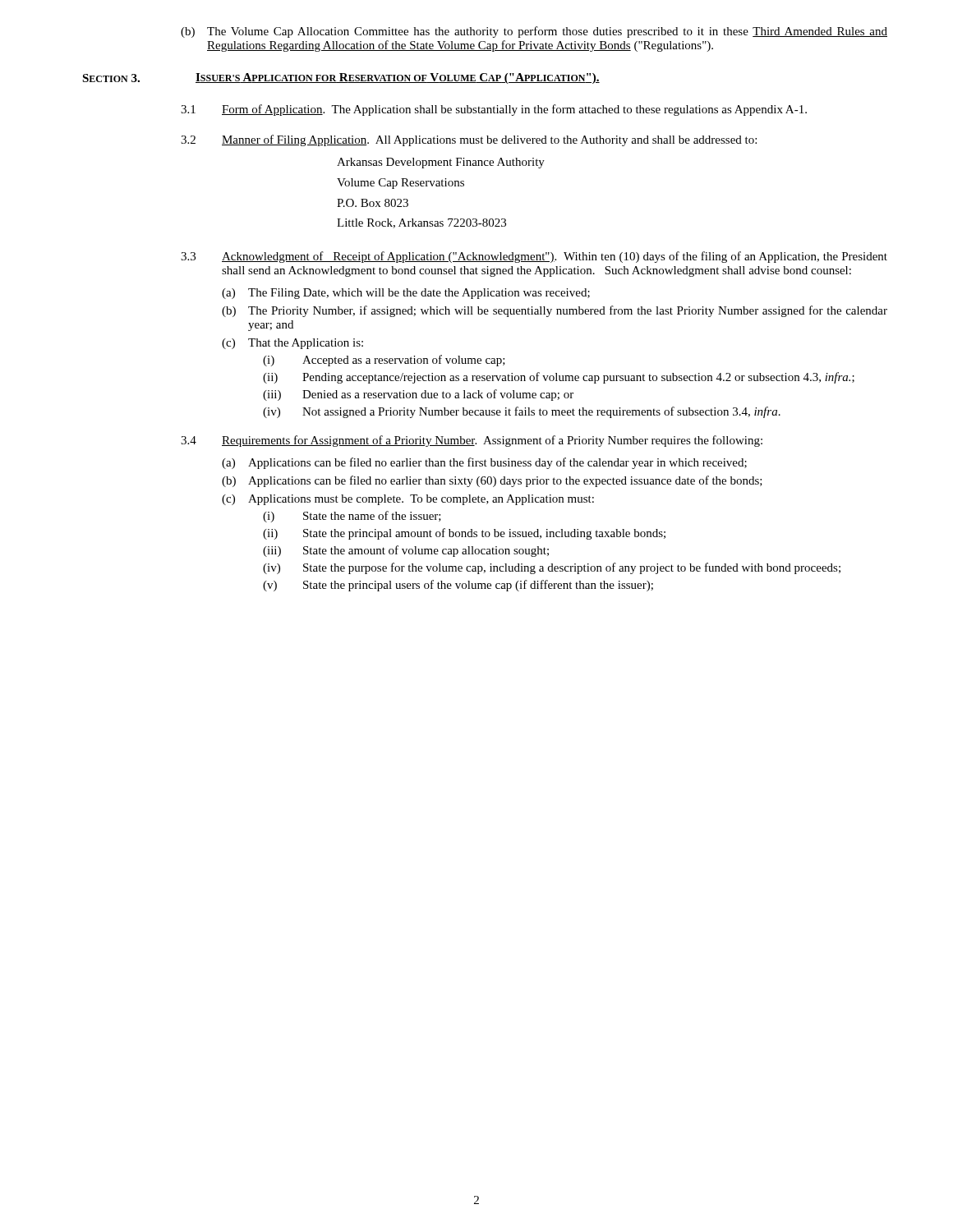Find the block starting "(i) State the name of the issuer;"
The height and width of the screenshot is (1232, 953).
coord(352,517)
